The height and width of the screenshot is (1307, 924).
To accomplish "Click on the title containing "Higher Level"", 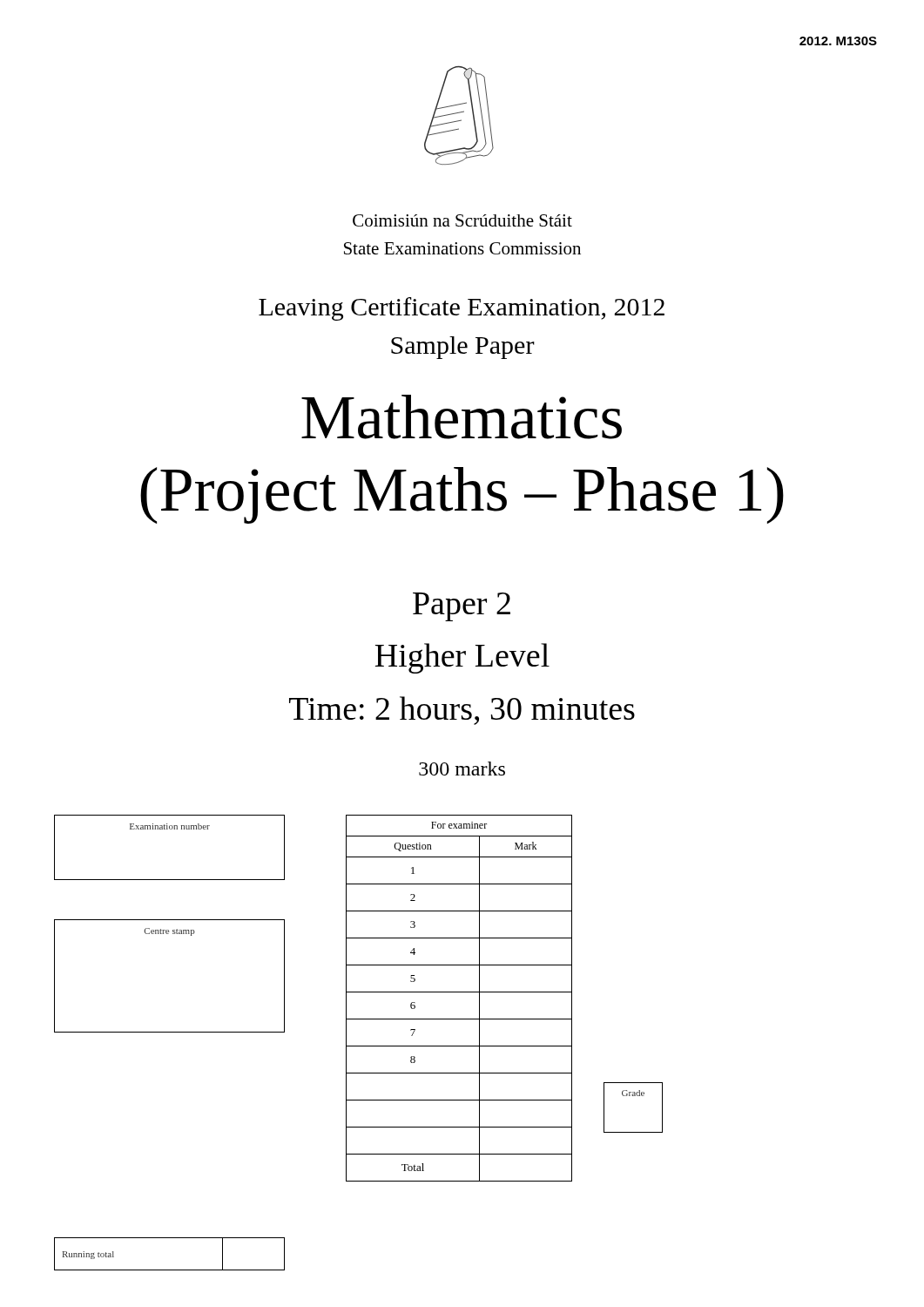I will click(462, 655).
